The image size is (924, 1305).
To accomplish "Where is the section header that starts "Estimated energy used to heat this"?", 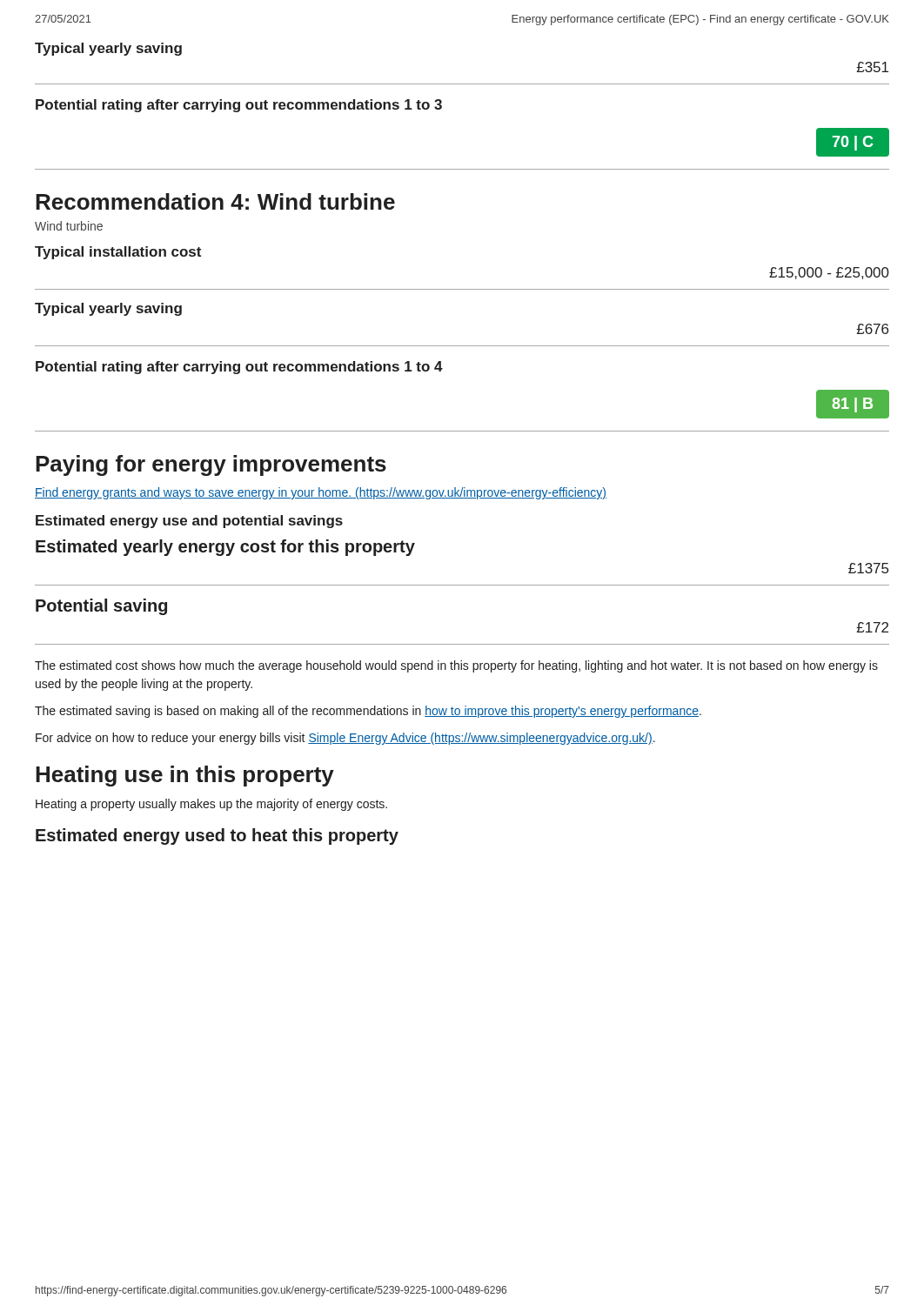I will 217,837.
